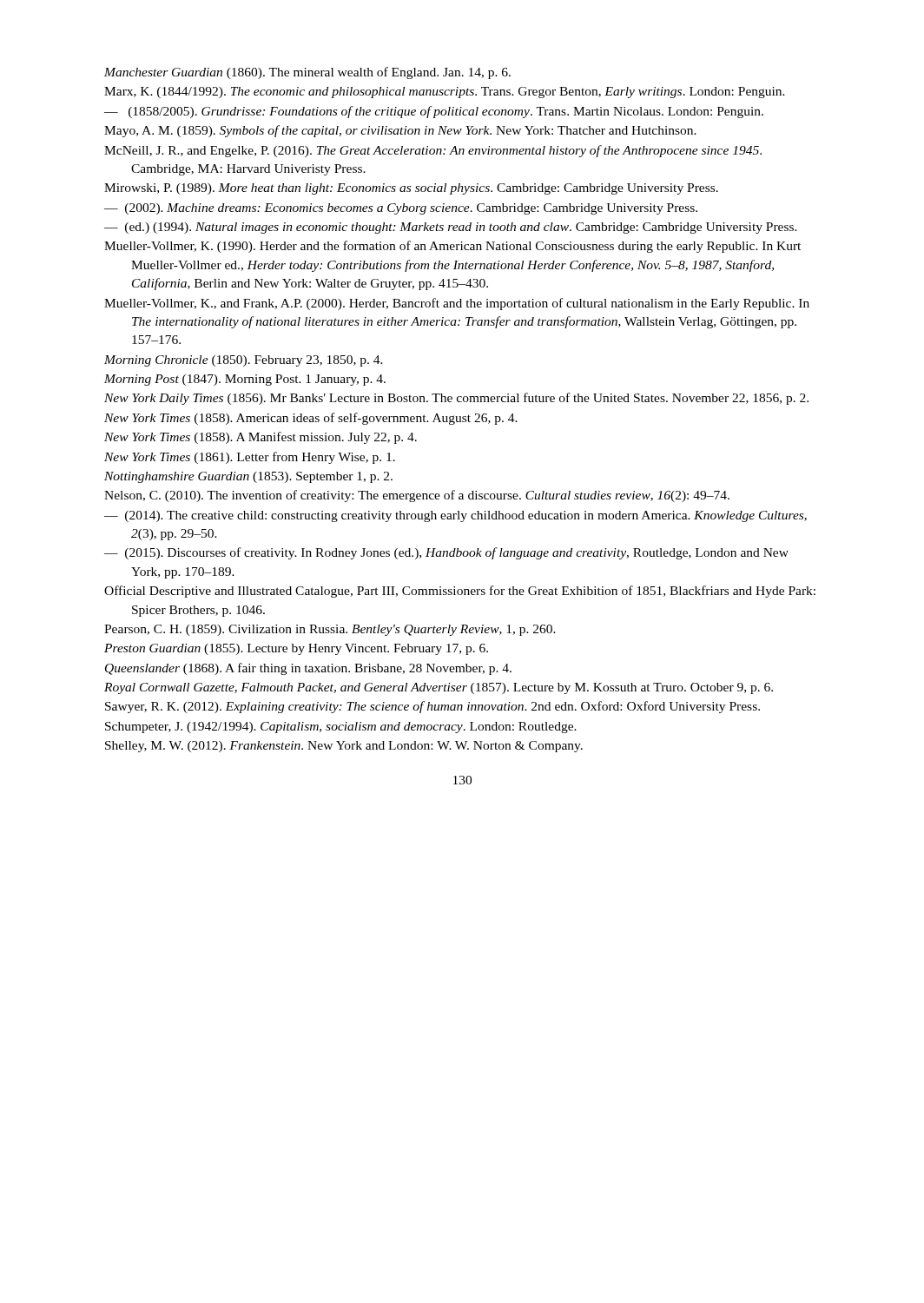Where is the passage that starts "Pearson, C. H. (1859). Civilization in Russia."?
The height and width of the screenshot is (1303, 924).
330,628
